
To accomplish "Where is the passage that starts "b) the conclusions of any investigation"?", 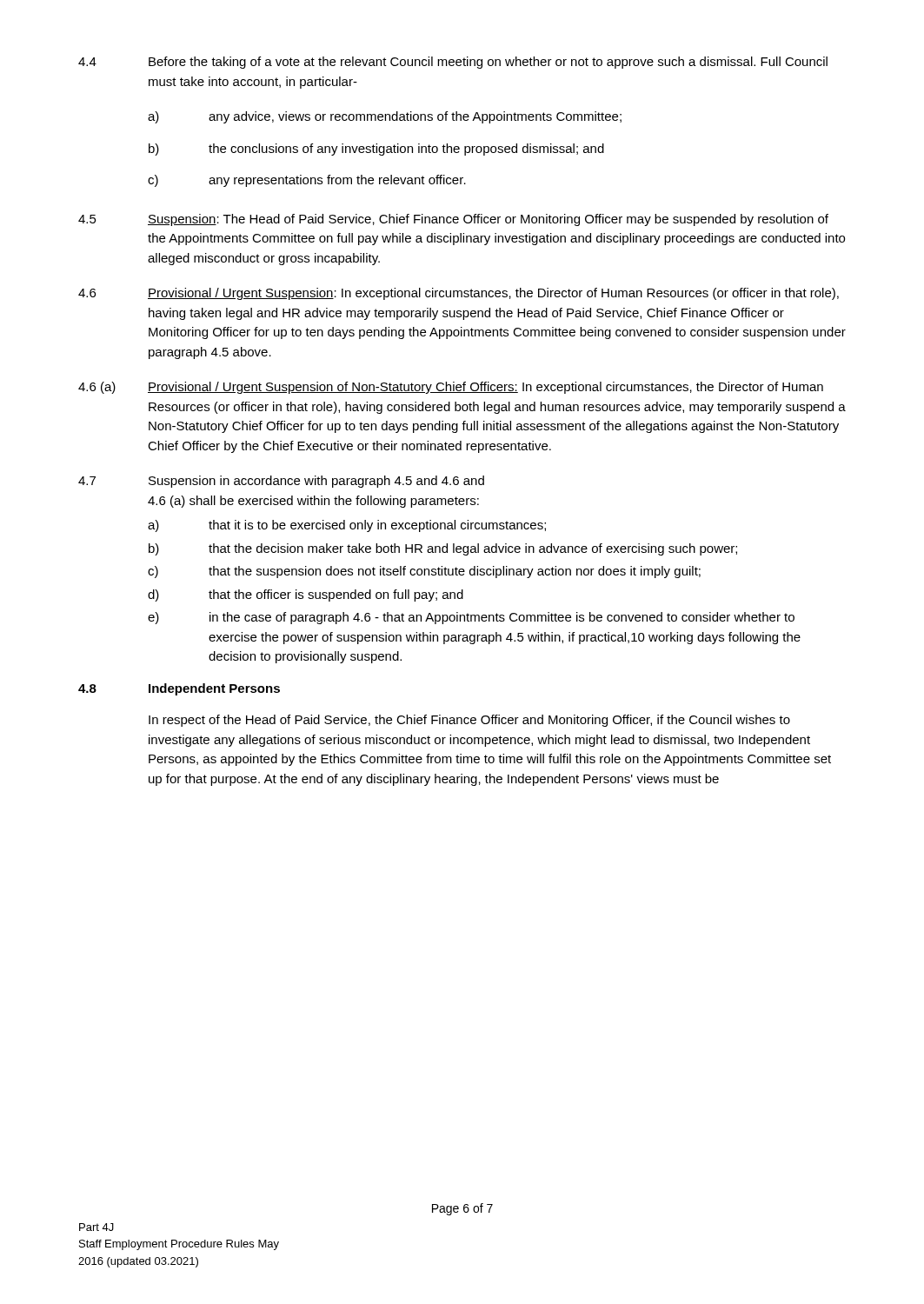I will pyautogui.click(x=497, y=148).
